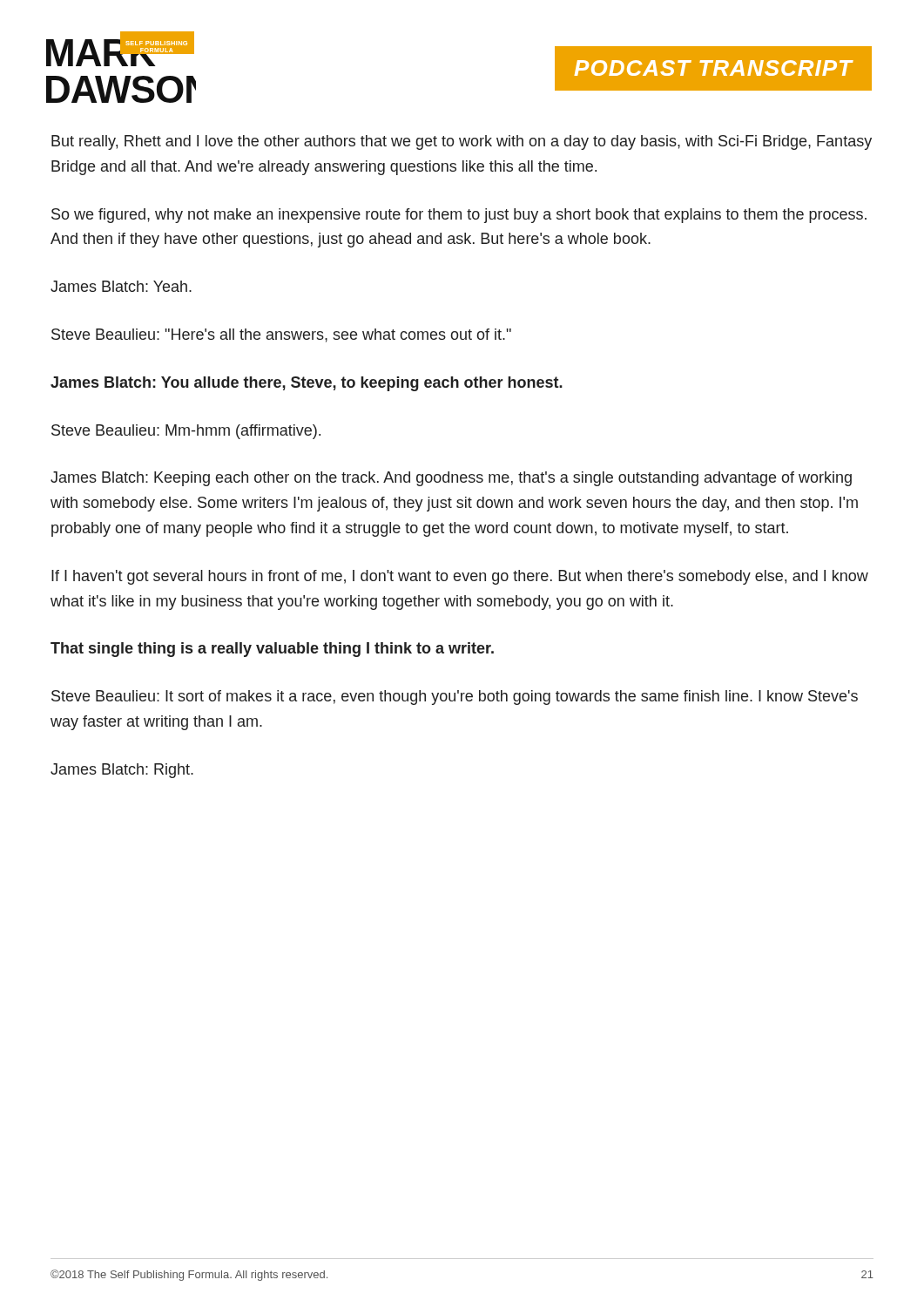
Task: Locate the block starting "James Blatch: You allude there, Steve, to"
Action: pyautogui.click(x=307, y=382)
